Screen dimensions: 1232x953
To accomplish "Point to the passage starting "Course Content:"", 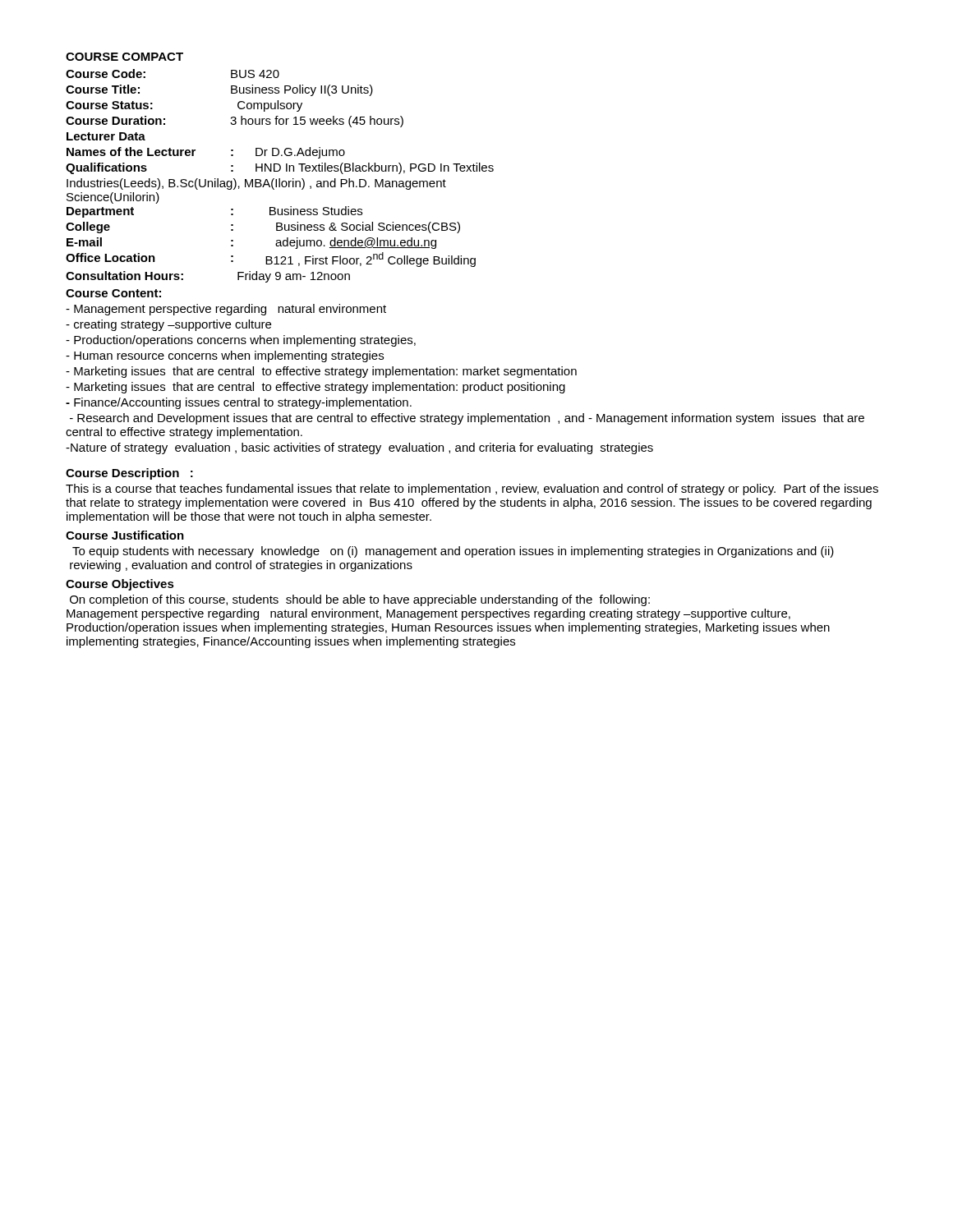I will pyautogui.click(x=114, y=293).
